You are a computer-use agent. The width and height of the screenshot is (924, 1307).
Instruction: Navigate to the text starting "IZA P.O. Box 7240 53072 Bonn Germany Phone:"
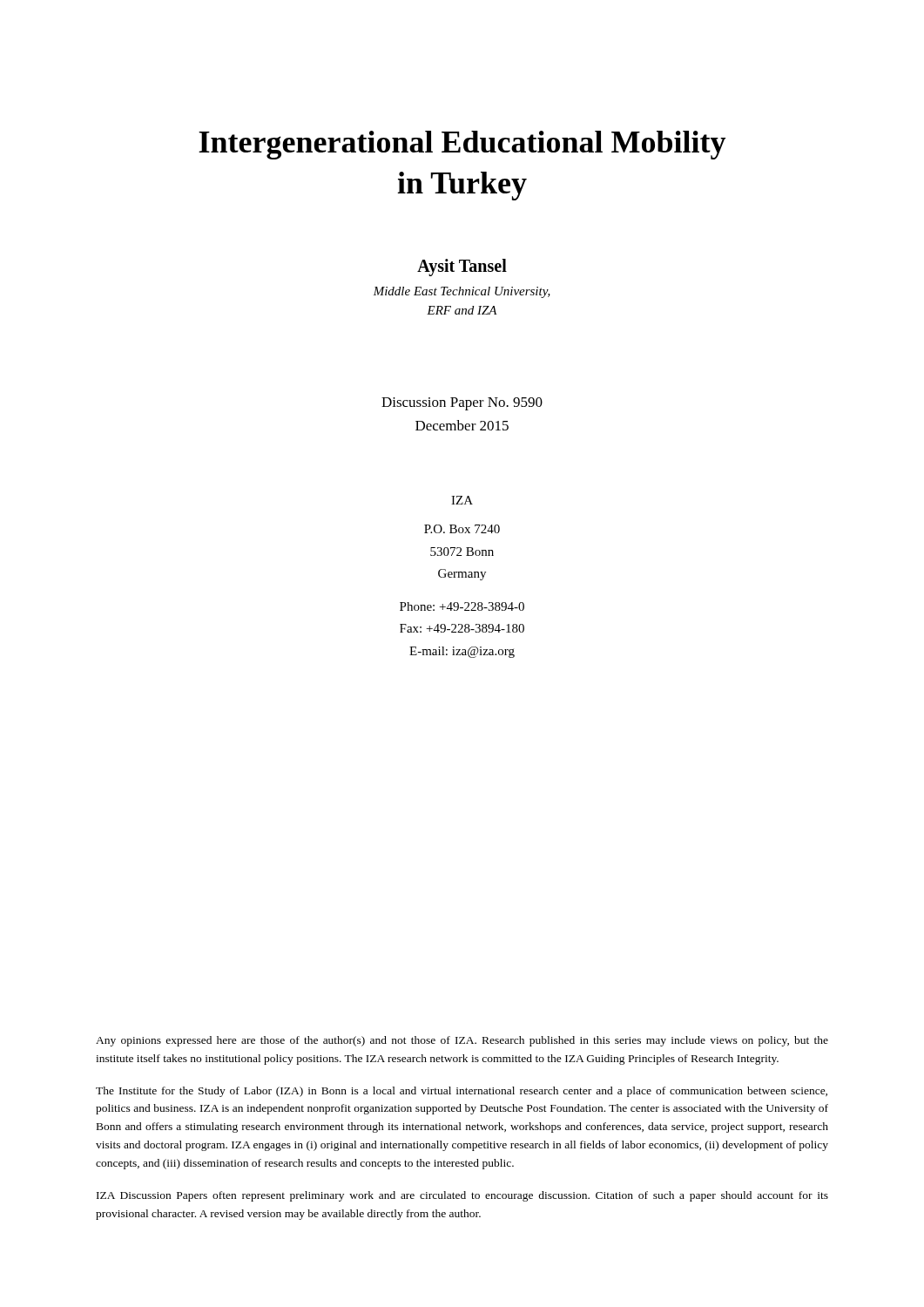coord(462,576)
